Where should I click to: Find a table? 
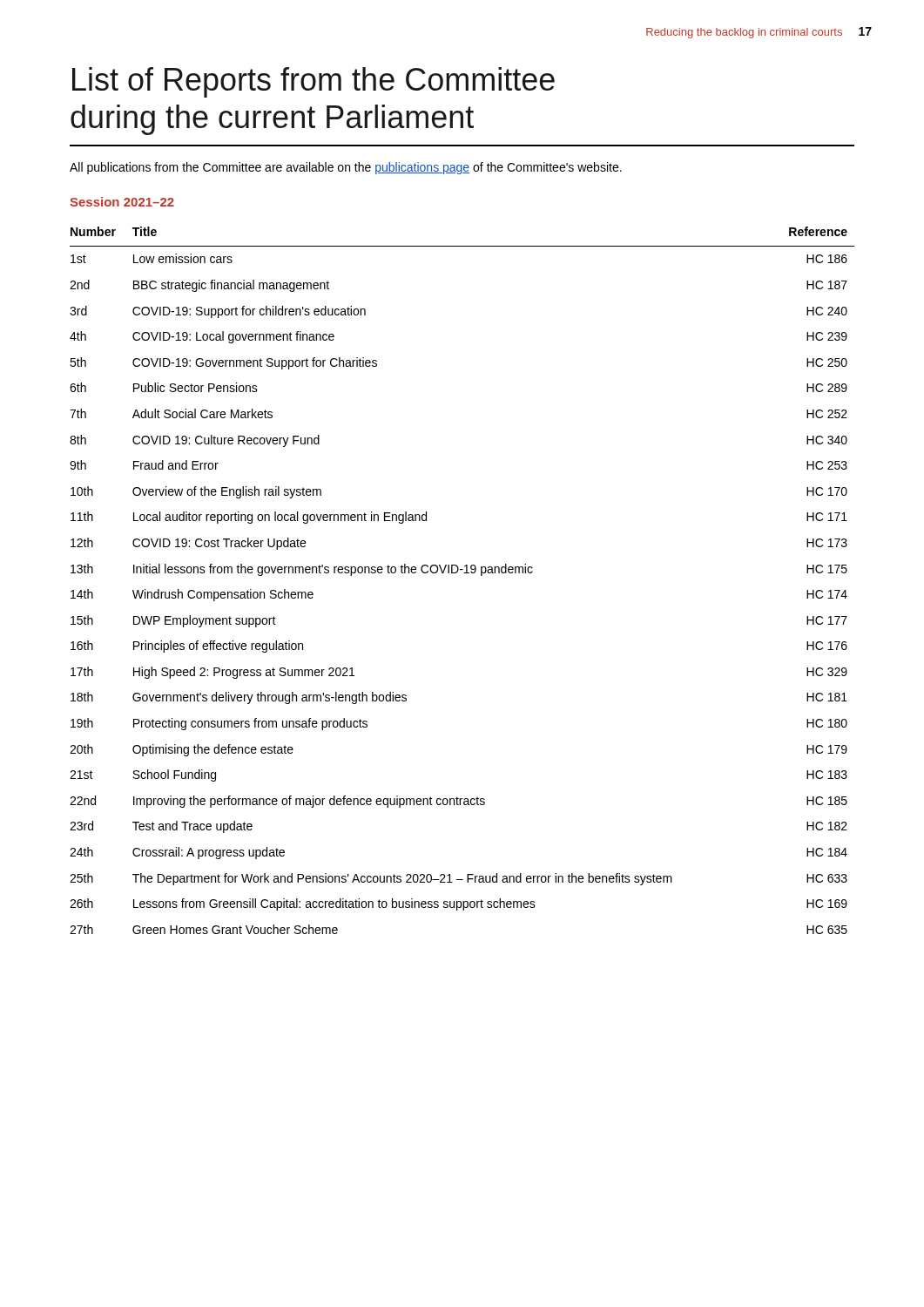pyautogui.click(x=462, y=582)
